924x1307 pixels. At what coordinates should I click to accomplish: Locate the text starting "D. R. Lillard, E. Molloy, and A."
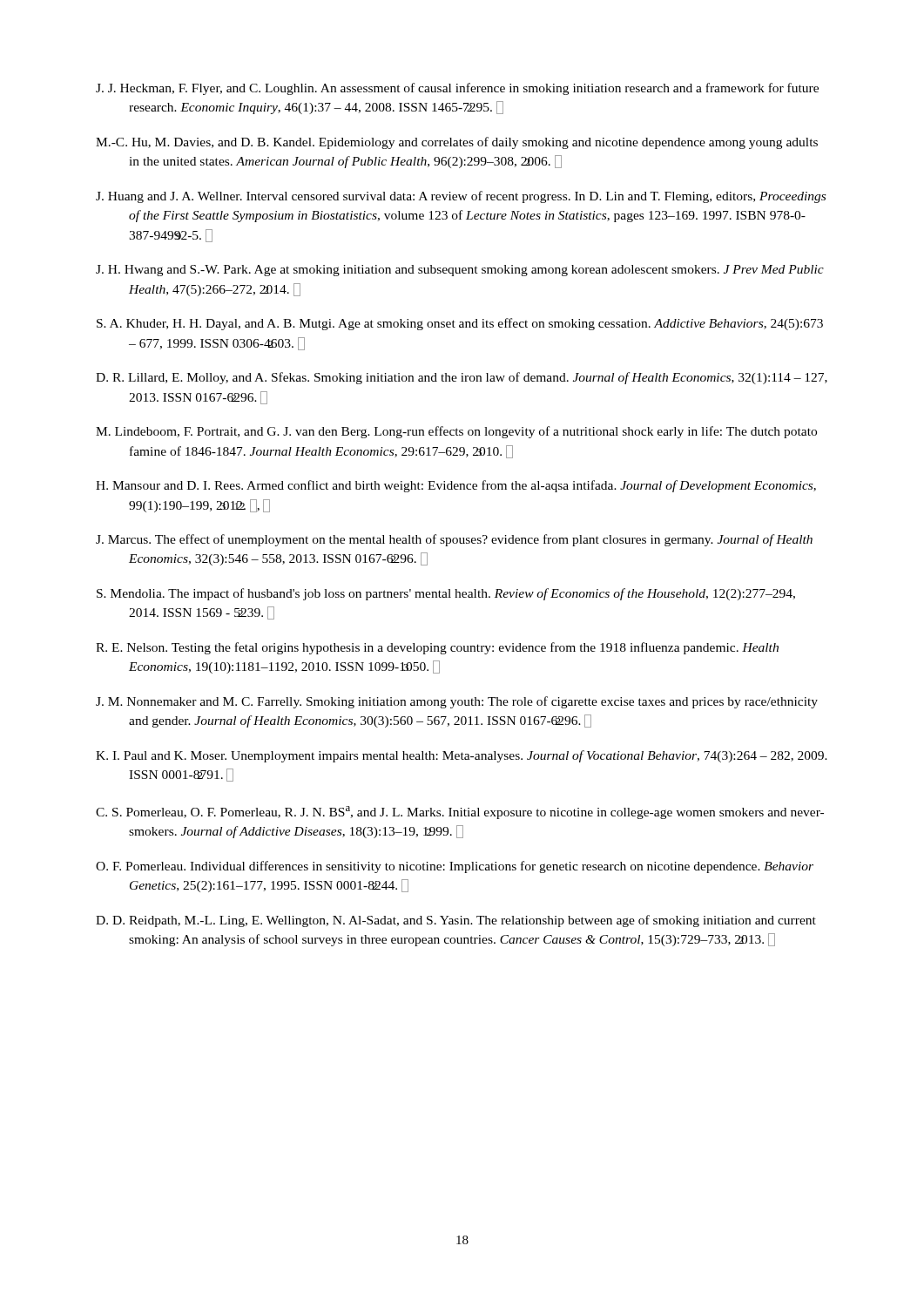[462, 387]
